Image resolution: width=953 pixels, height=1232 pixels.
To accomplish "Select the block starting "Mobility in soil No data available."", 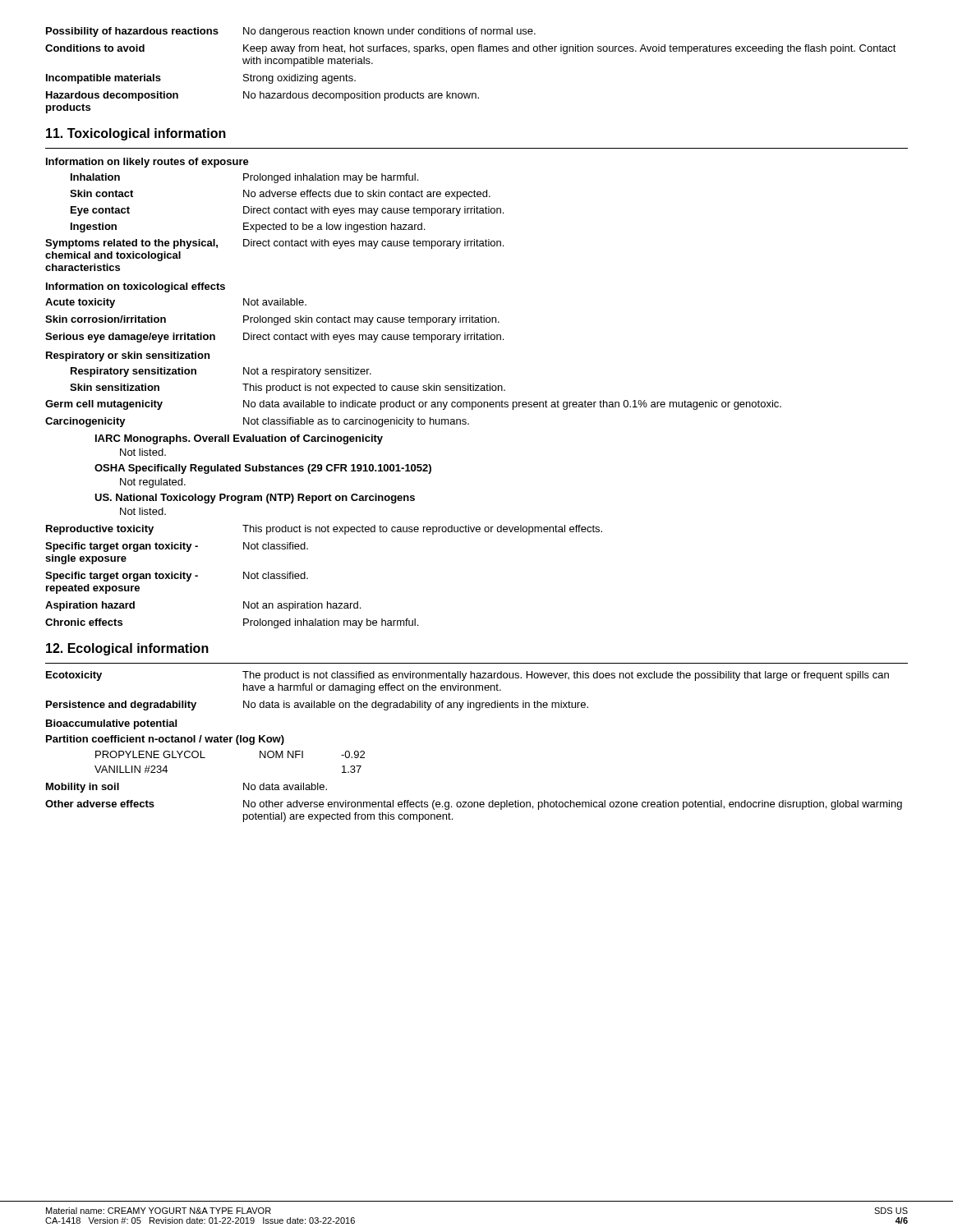I will 78,787.
